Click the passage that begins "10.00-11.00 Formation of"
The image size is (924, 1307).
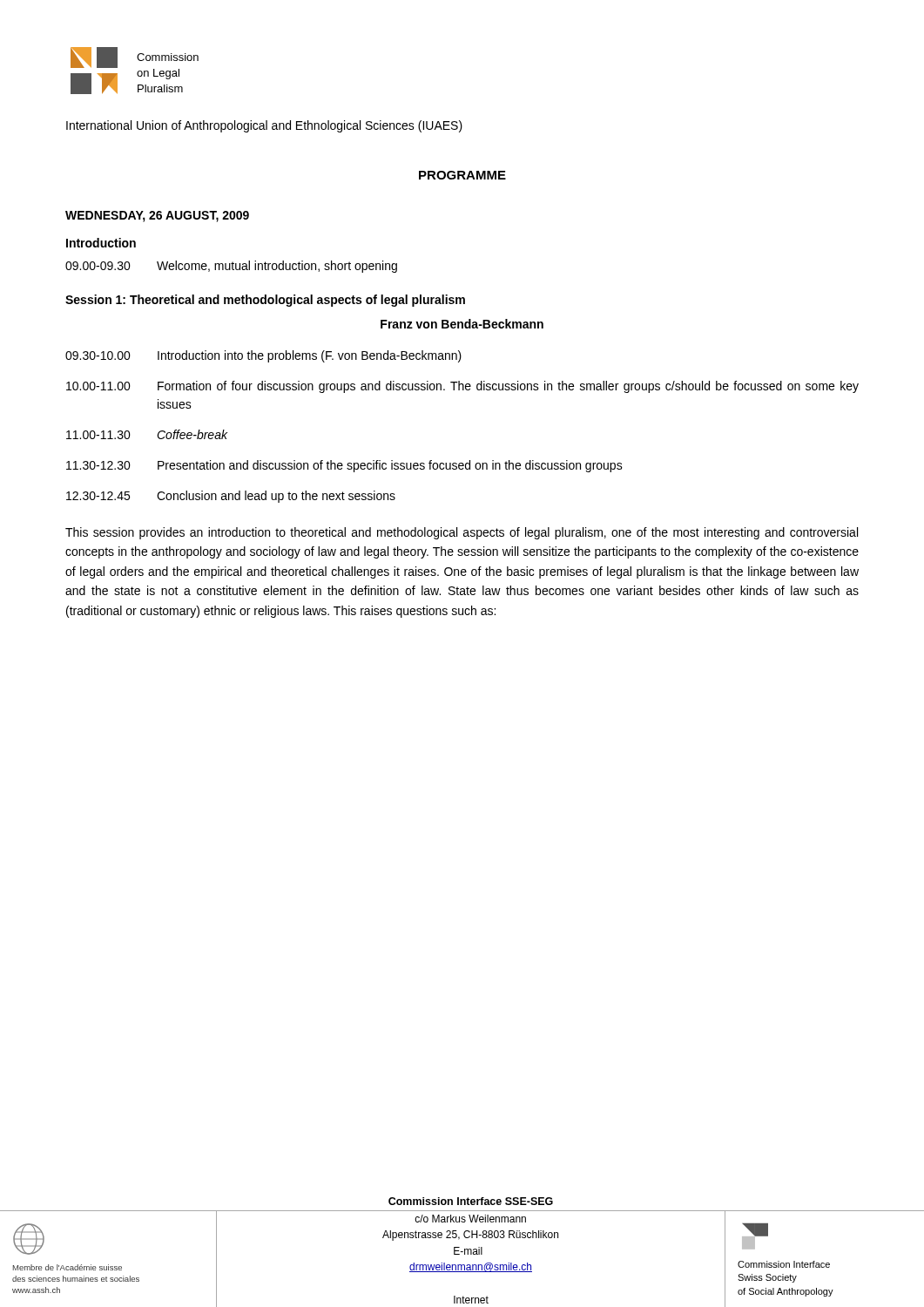[462, 396]
